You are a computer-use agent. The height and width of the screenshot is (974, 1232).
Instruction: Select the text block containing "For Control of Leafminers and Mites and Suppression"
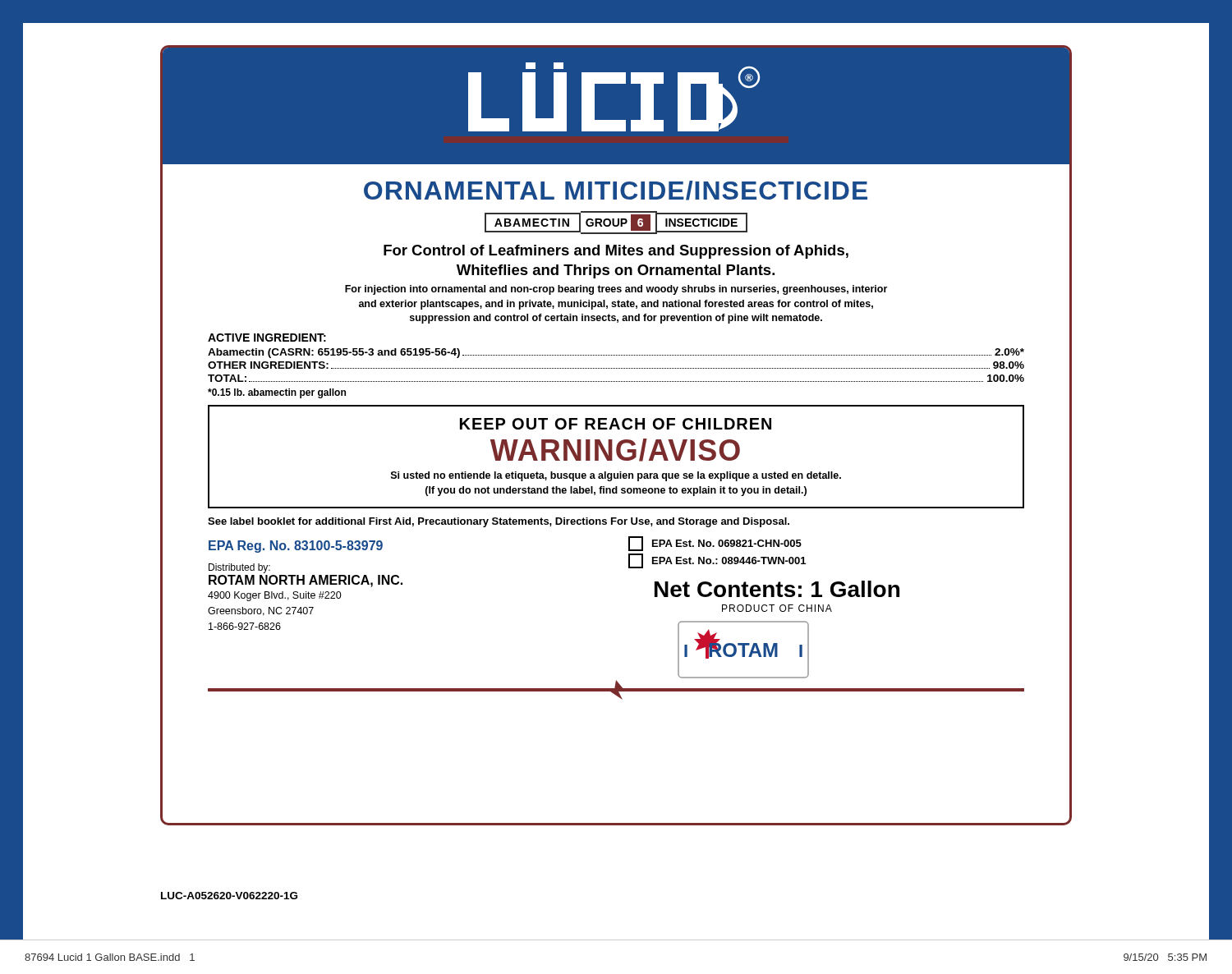(x=616, y=260)
